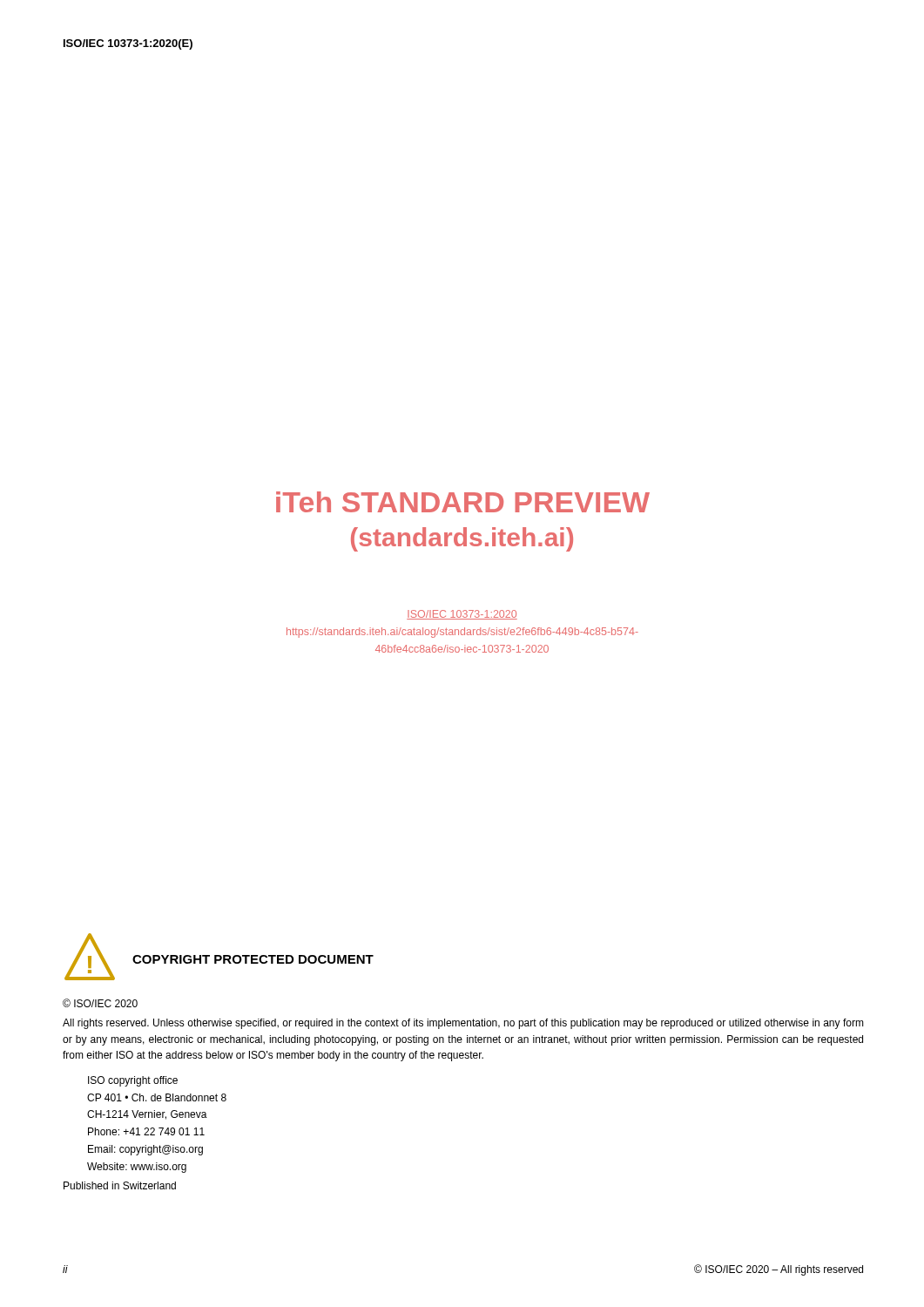Select the text block with the text "All rights reserved. Unless otherwise"
The image size is (924, 1307).
[463, 1039]
